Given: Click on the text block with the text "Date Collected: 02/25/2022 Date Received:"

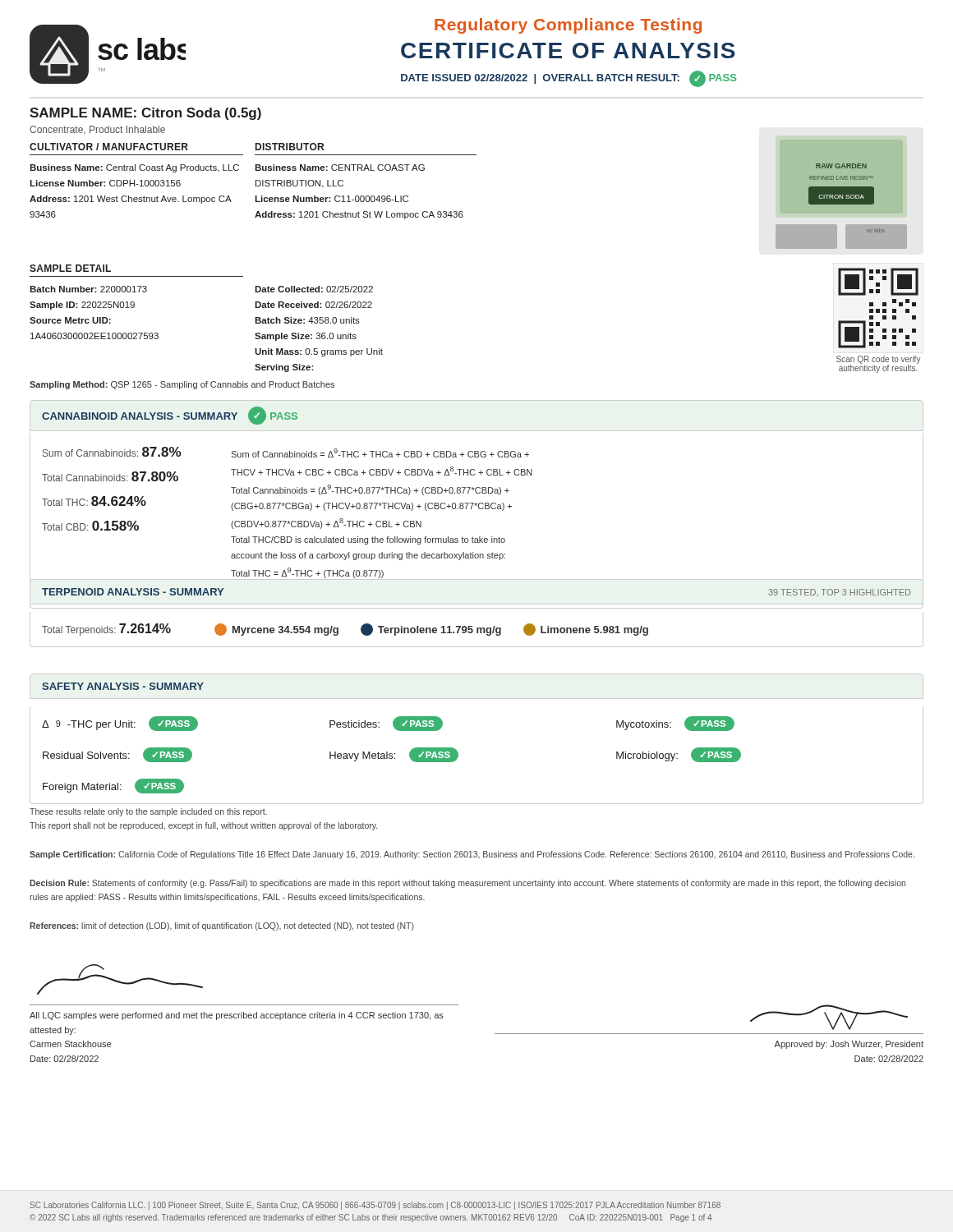Looking at the screenshot, I should coord(319,328).
